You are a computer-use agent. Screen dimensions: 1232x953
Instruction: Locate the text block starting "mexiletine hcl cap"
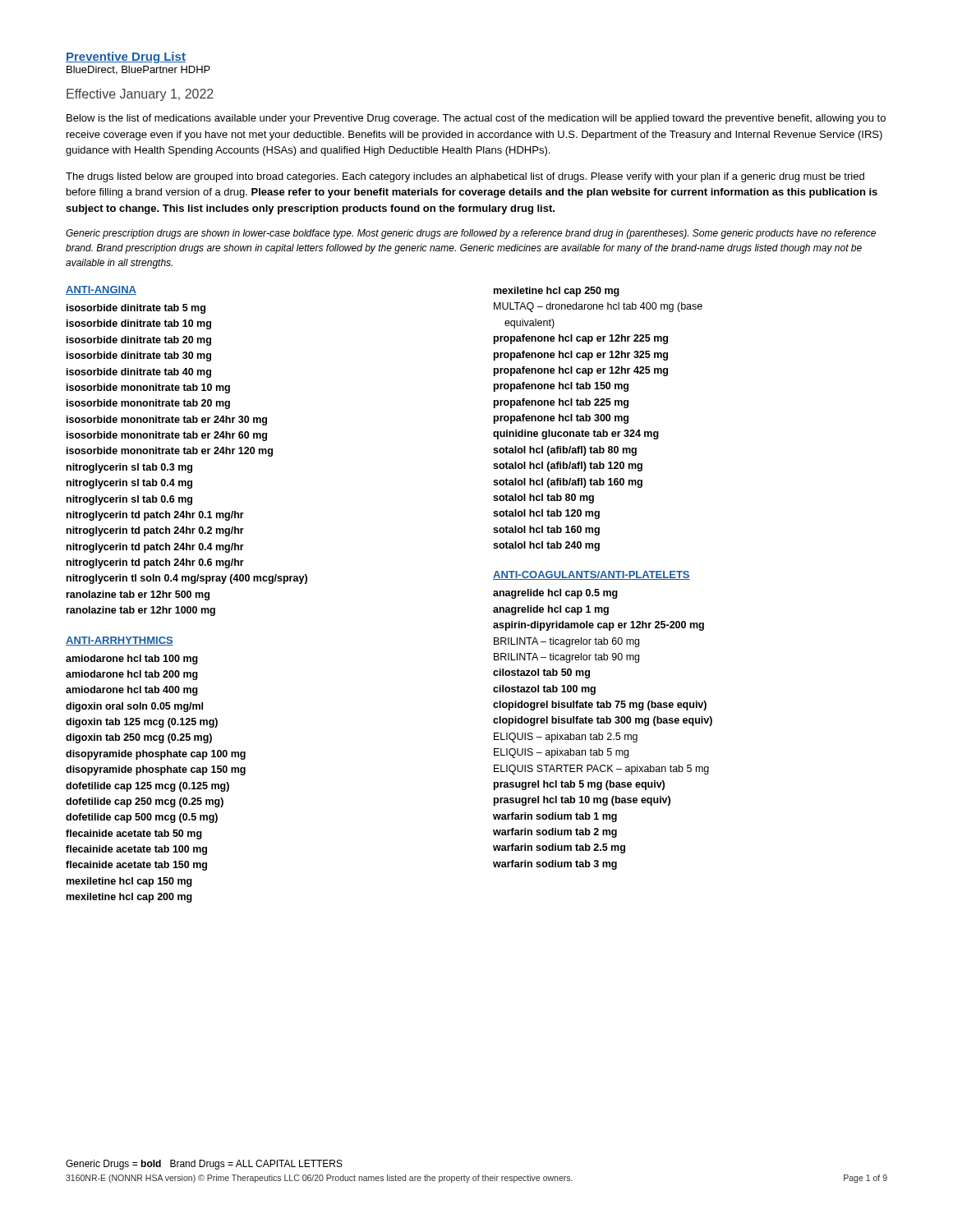557,292
